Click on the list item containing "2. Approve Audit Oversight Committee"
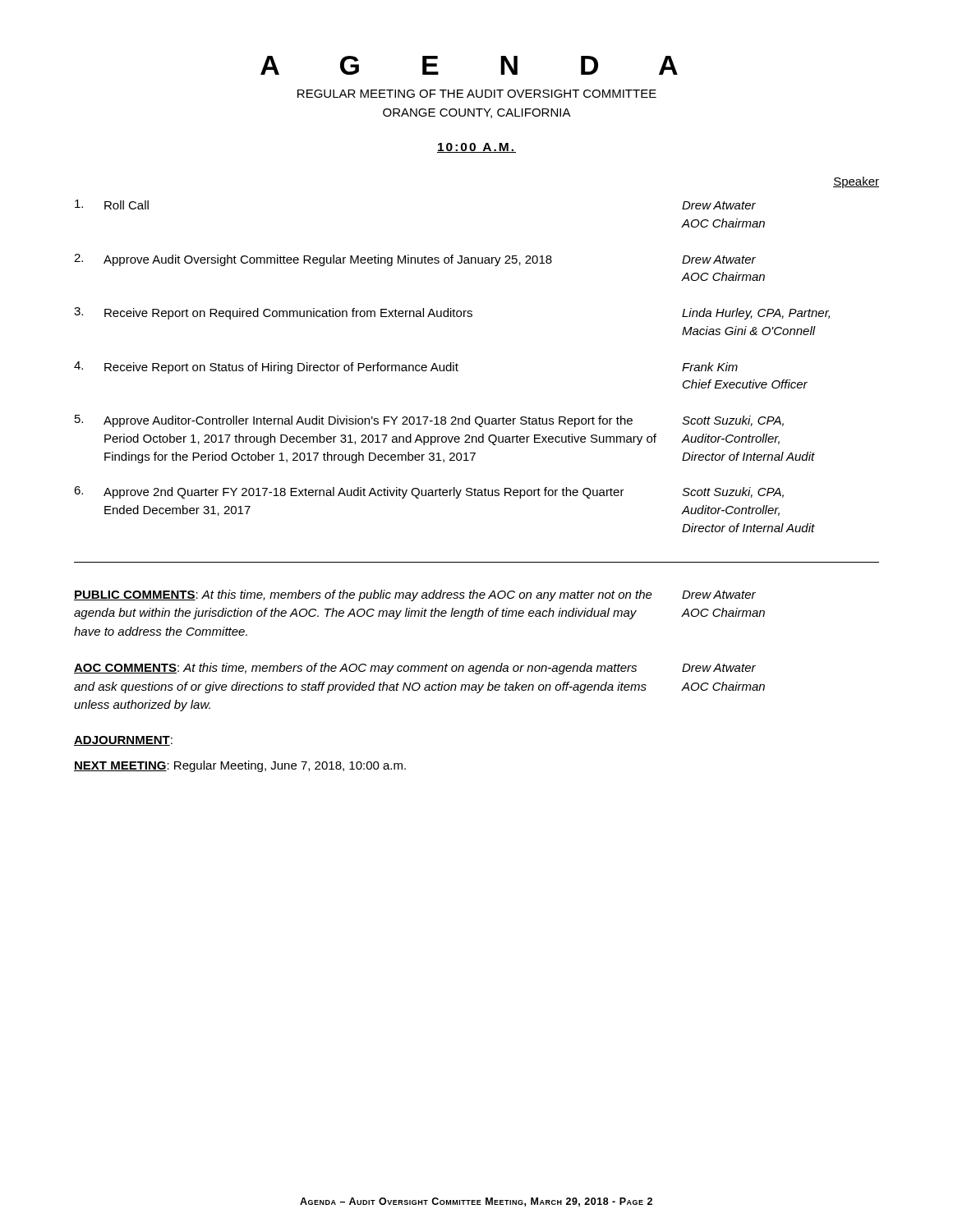The width and height of the screenshot is (953, 1232). pos(476,268)
